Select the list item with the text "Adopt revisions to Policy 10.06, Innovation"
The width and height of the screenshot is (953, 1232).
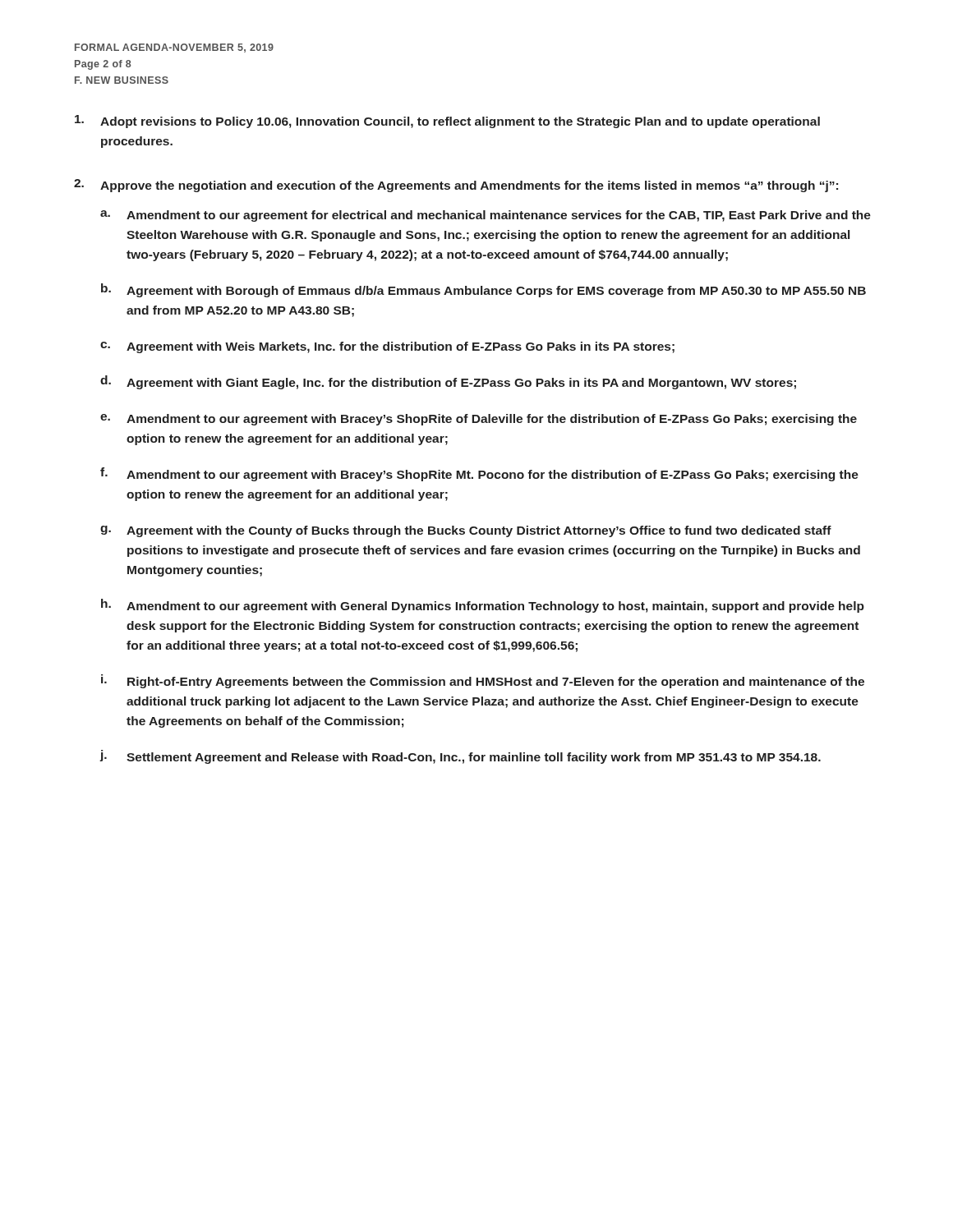coord(476,131)
